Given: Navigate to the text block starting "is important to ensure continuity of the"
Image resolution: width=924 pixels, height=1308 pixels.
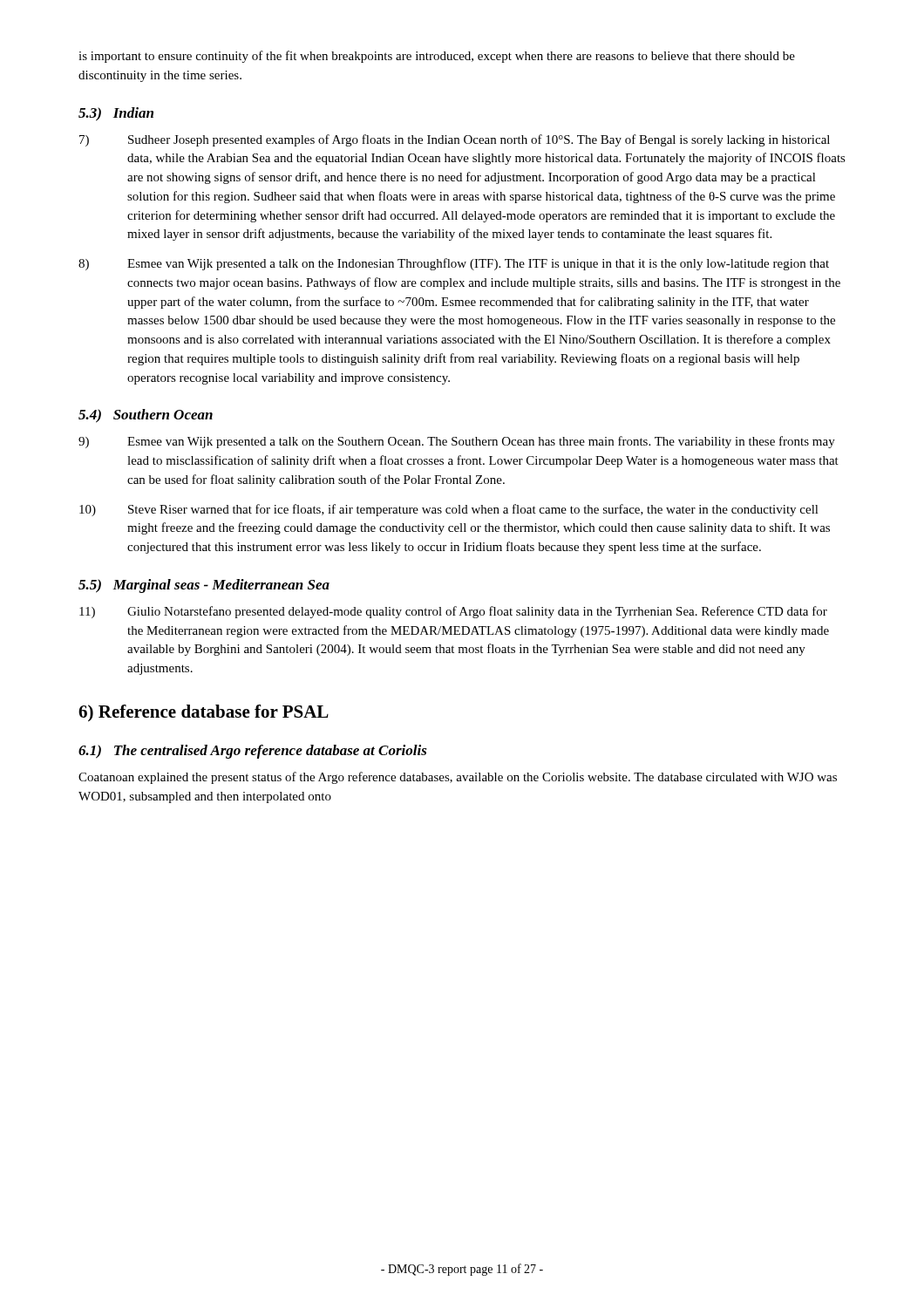Looking at the screenshot, I should 437,65.
